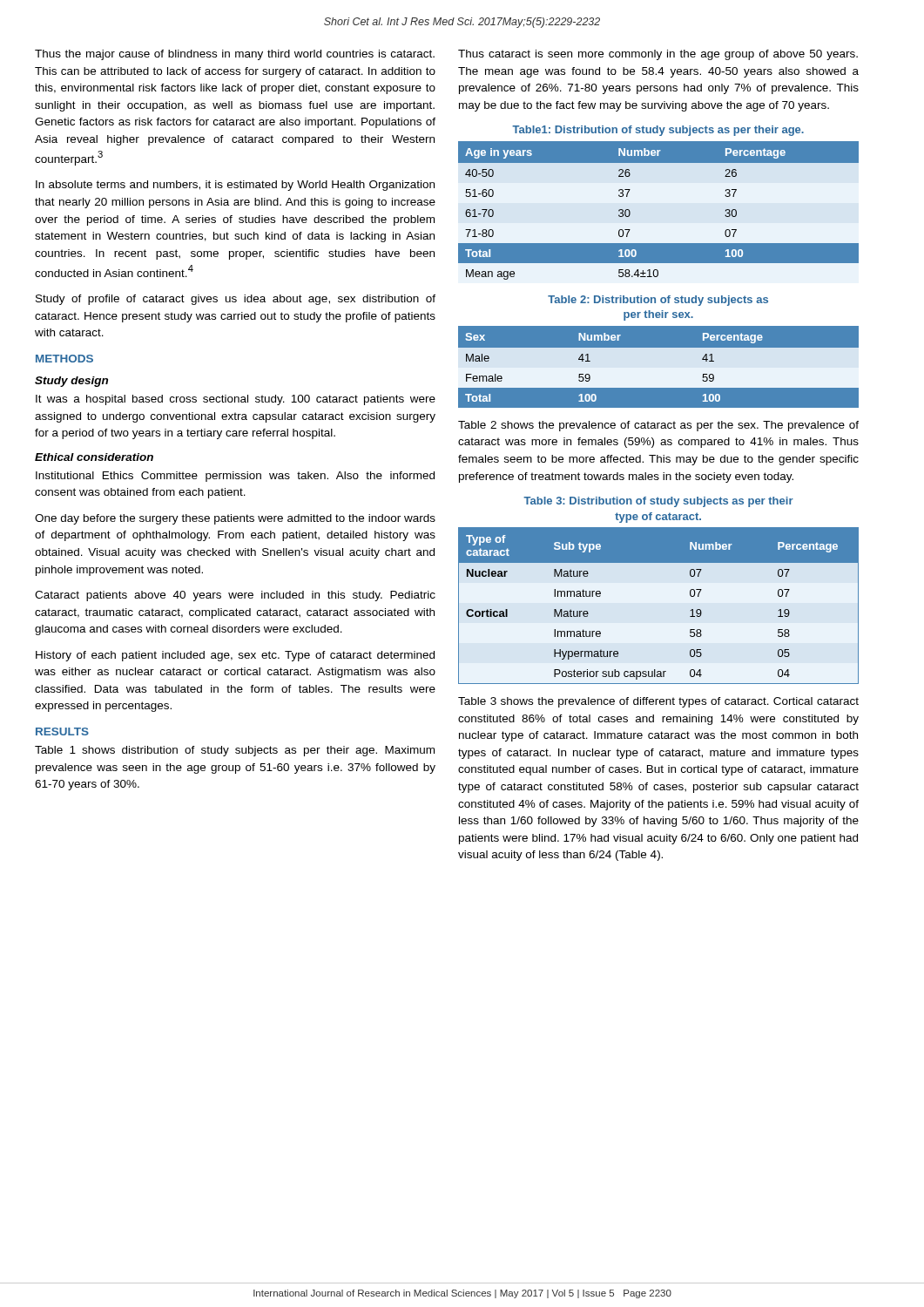This screenshot has height=1307, width=924.
Task: Locate the text block containing "Institutional Ethics Committee permission"
Action: (235, 484)
